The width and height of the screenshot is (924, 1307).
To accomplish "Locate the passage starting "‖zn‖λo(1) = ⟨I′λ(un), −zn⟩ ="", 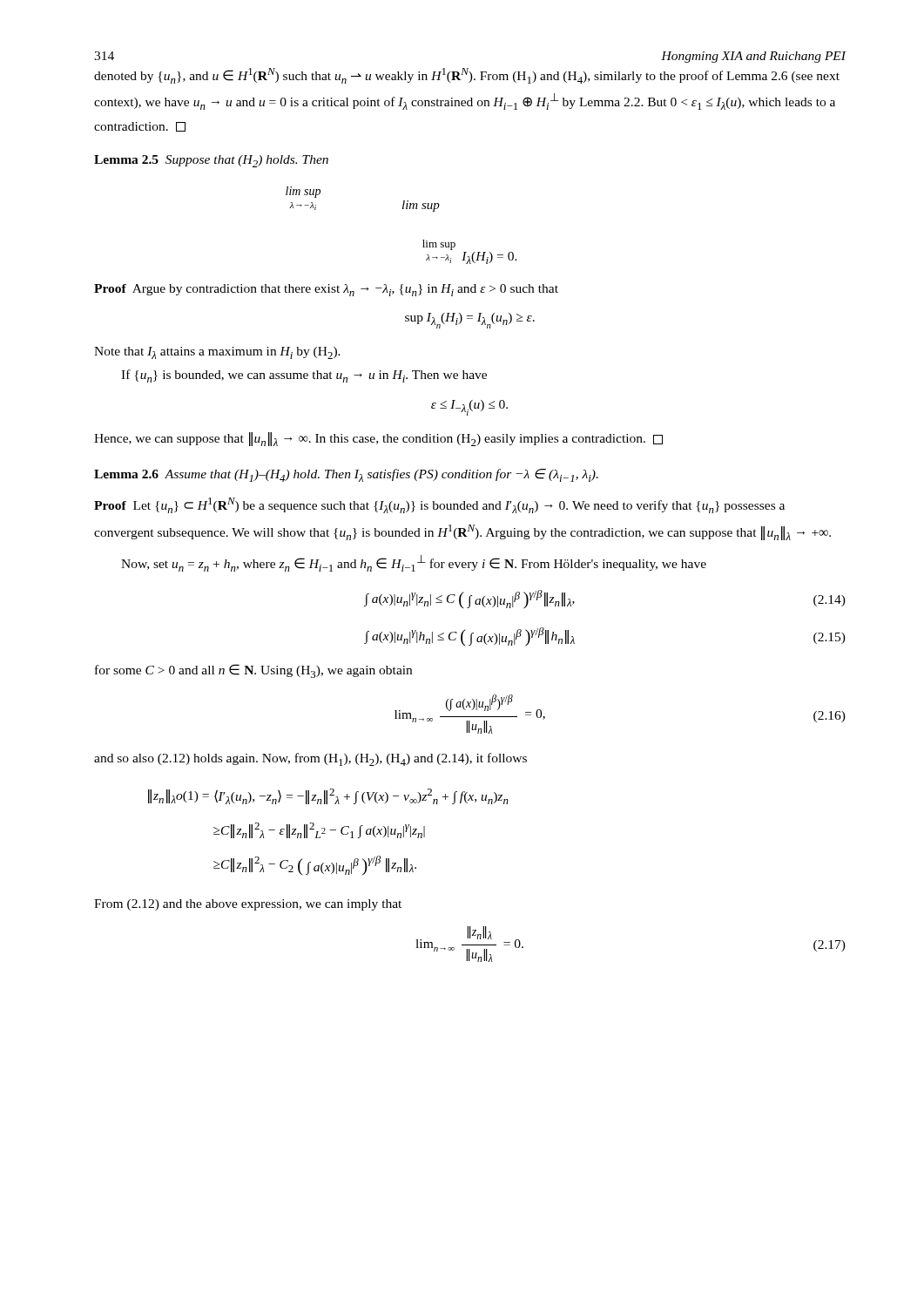I will [x=328, y=796].
